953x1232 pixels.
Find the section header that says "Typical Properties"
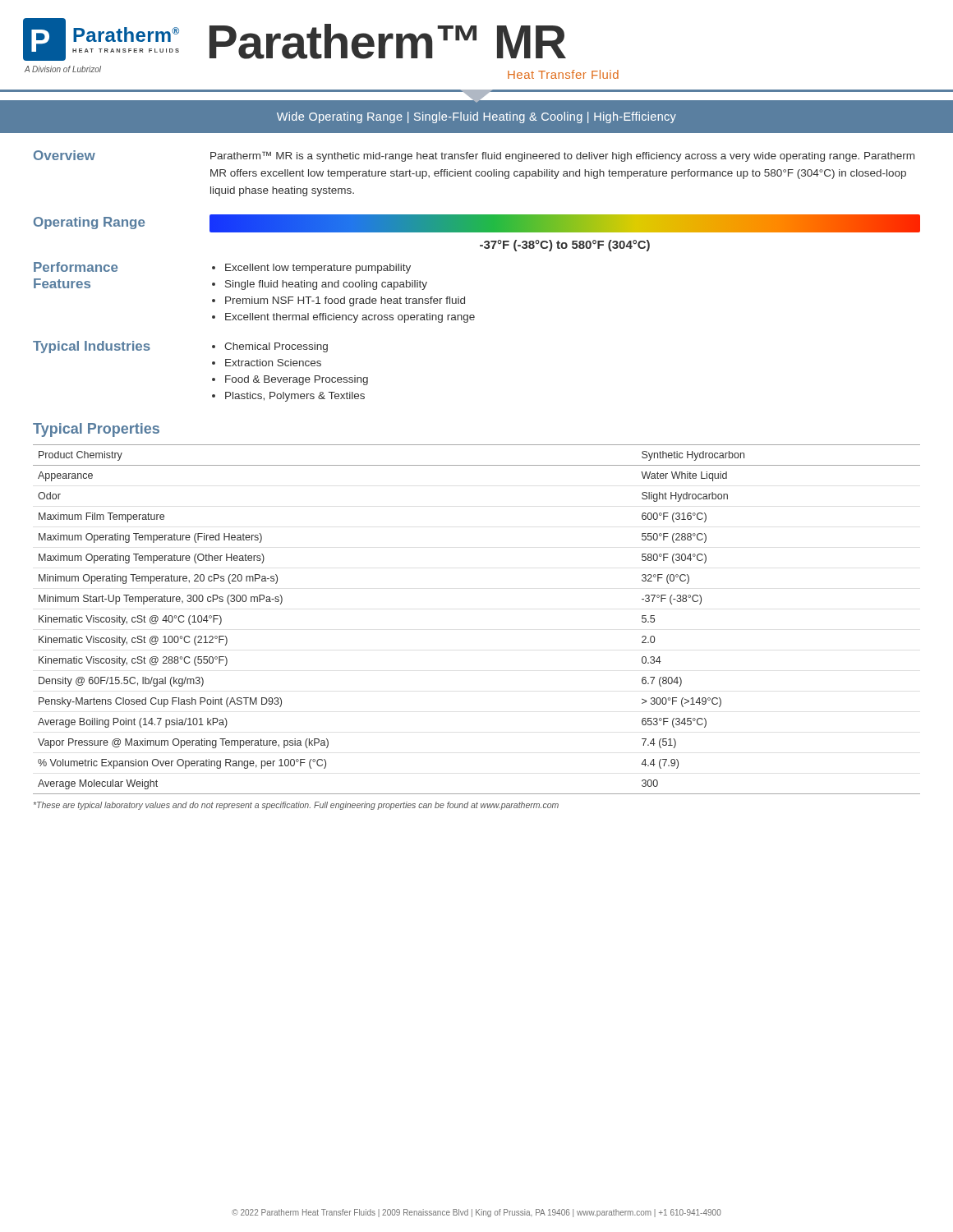click(x=96, y=429)
